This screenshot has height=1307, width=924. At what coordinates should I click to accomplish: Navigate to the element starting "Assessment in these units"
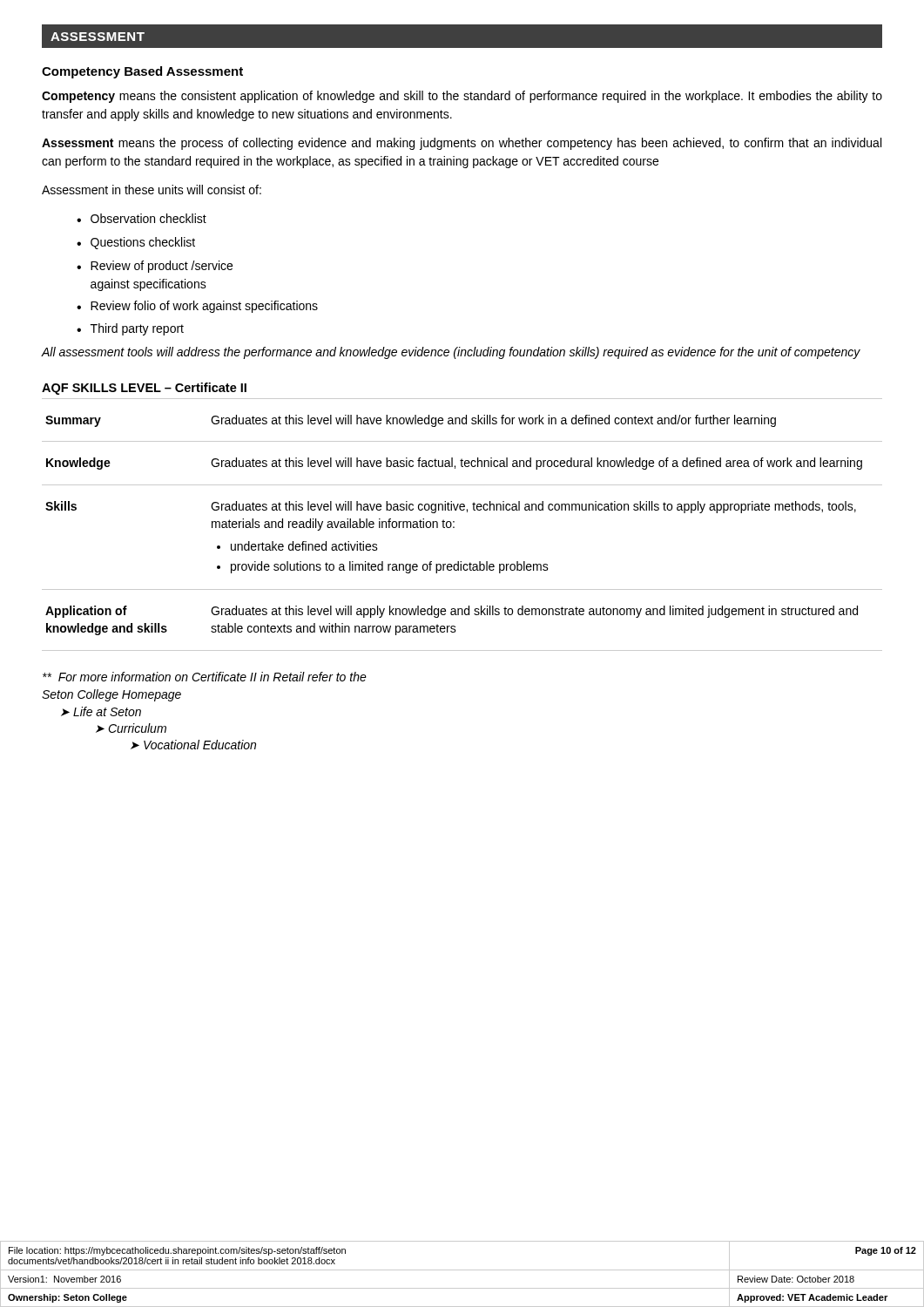152,190
